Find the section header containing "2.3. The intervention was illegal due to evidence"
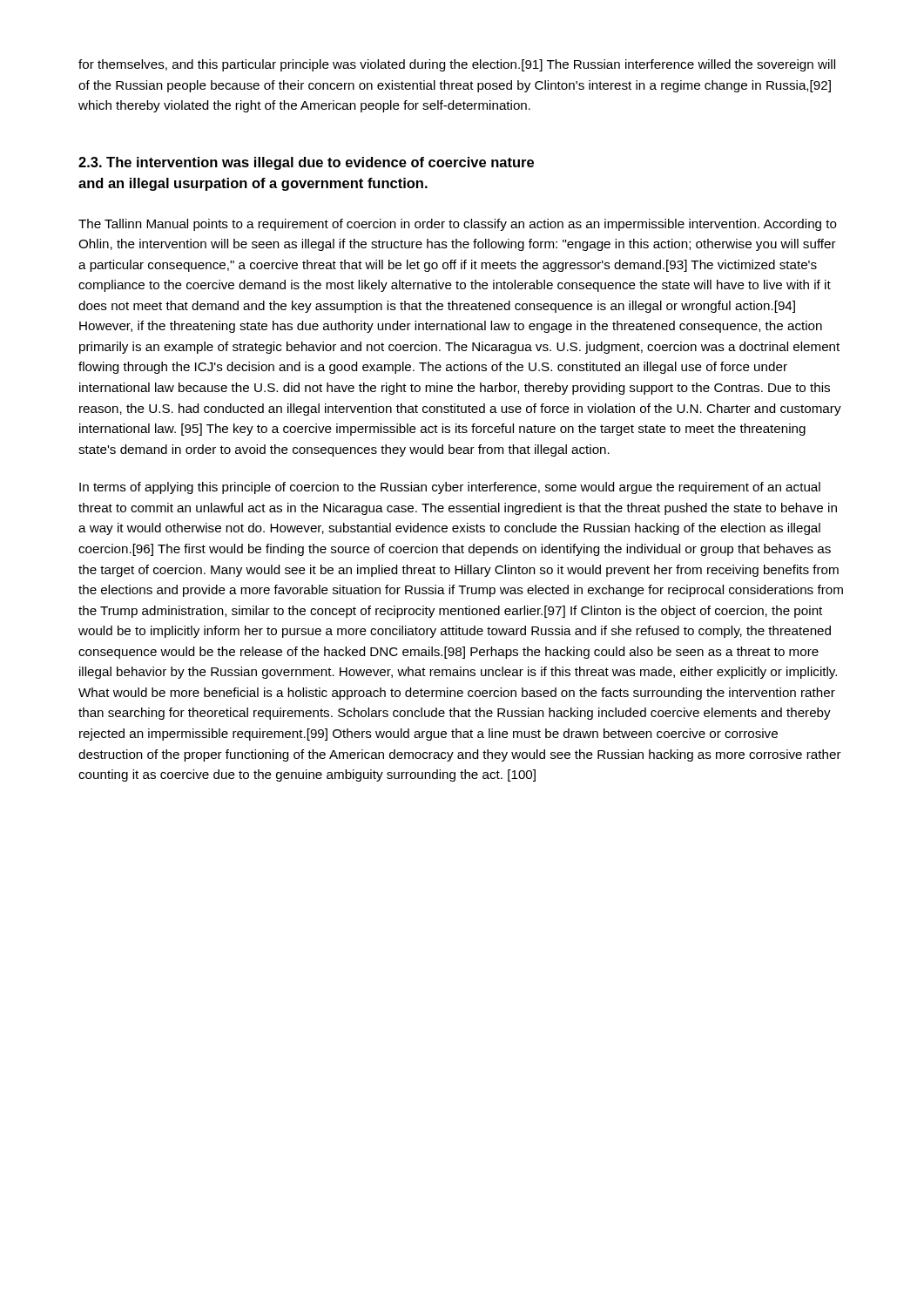 tap(306, 172)
